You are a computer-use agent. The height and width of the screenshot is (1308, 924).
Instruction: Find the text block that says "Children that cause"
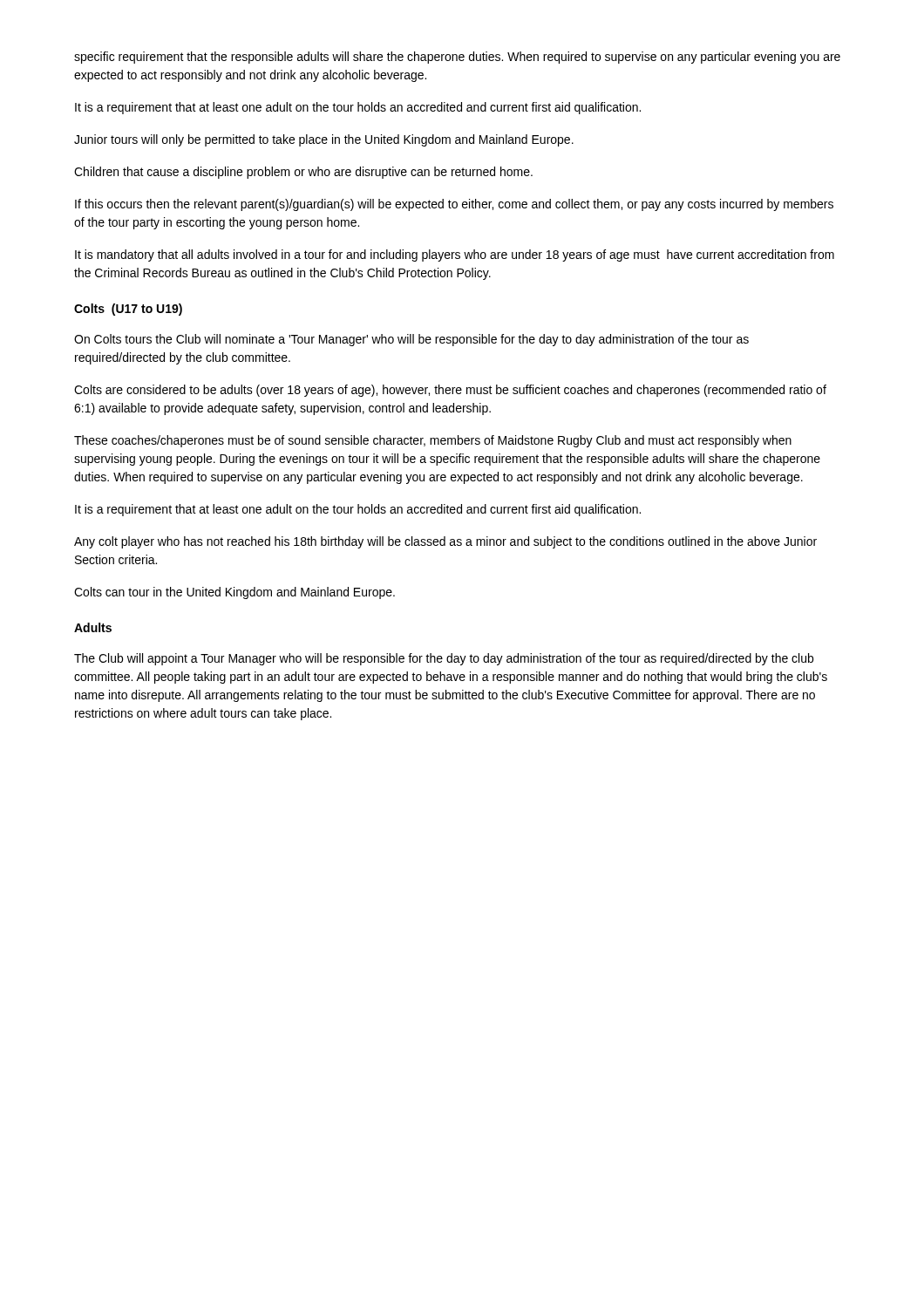tap(304, 172)
